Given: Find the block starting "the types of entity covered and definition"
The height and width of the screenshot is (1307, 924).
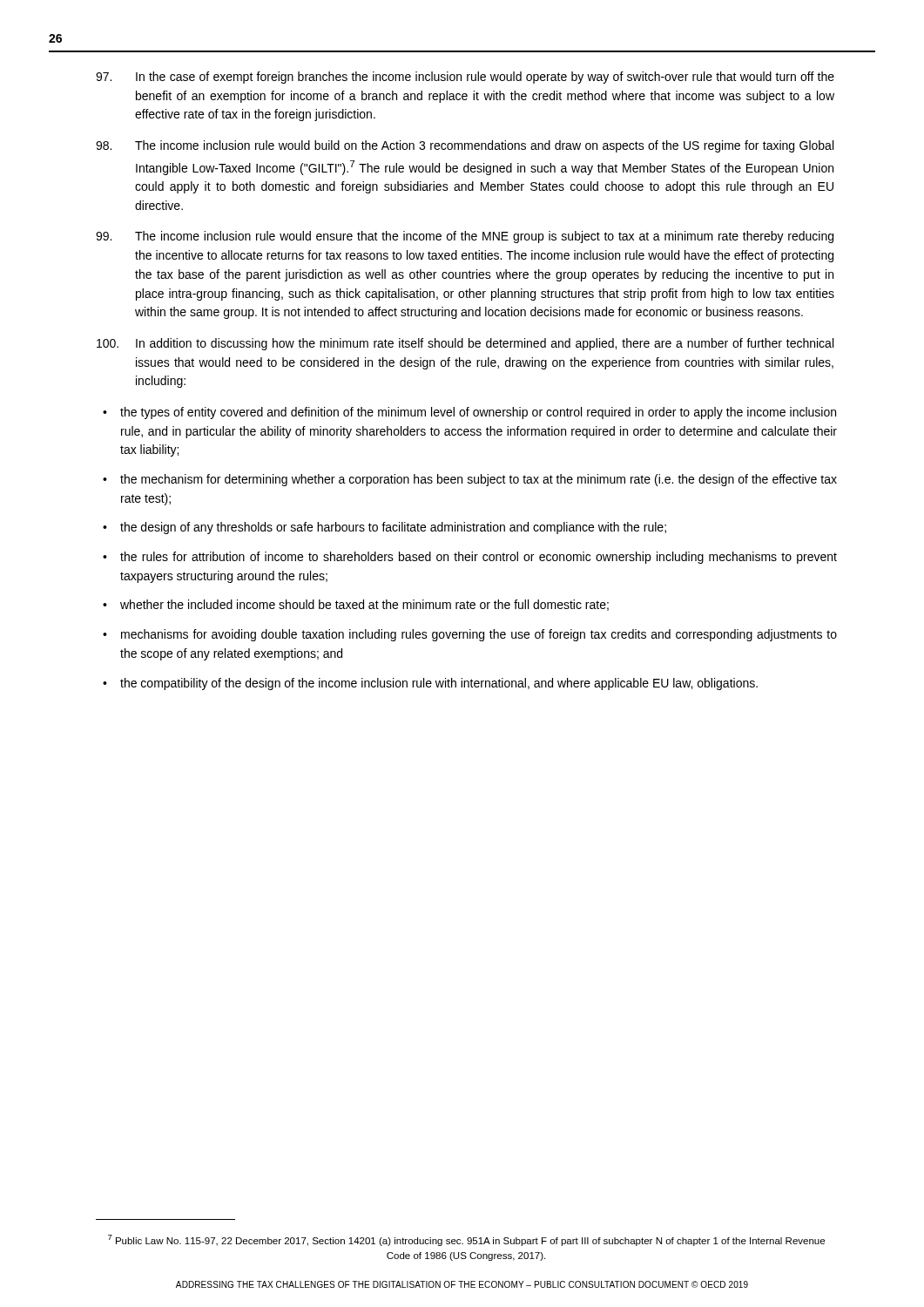Looking at the screenshot, I should click(x=479, y=431).
